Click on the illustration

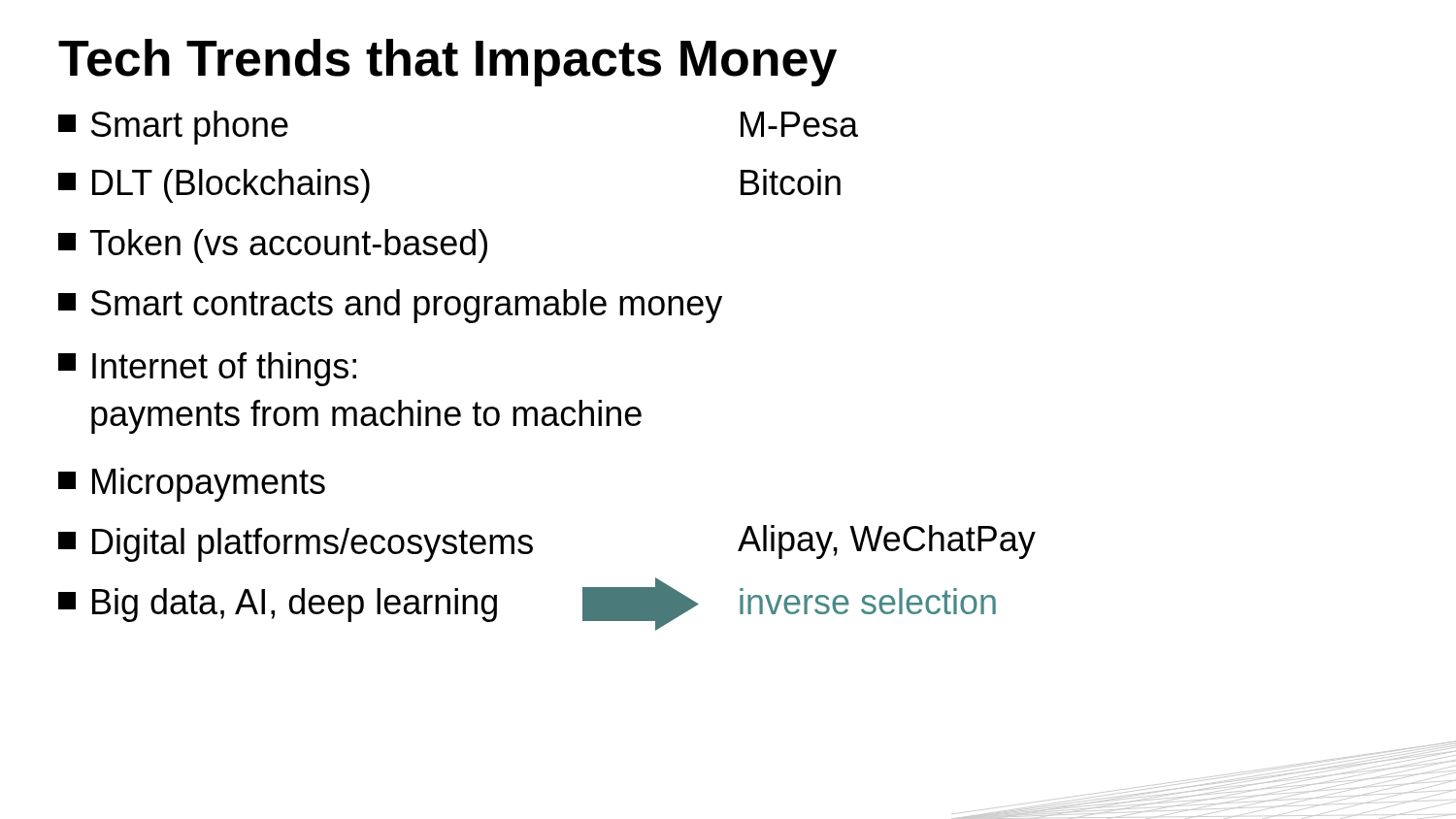(x=1204, y=741)
